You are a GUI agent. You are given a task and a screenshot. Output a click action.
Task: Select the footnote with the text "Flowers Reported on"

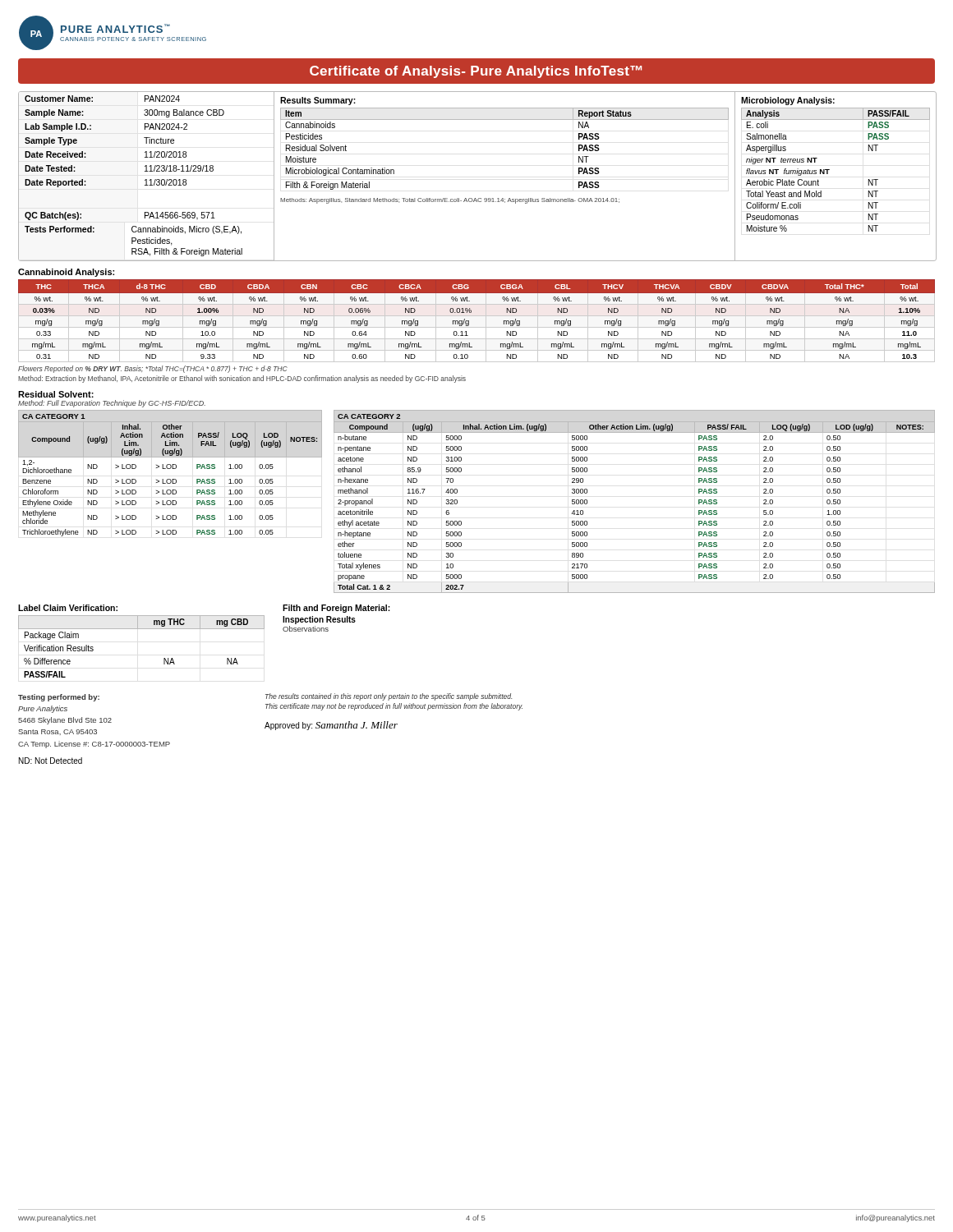tap(242, 374)
